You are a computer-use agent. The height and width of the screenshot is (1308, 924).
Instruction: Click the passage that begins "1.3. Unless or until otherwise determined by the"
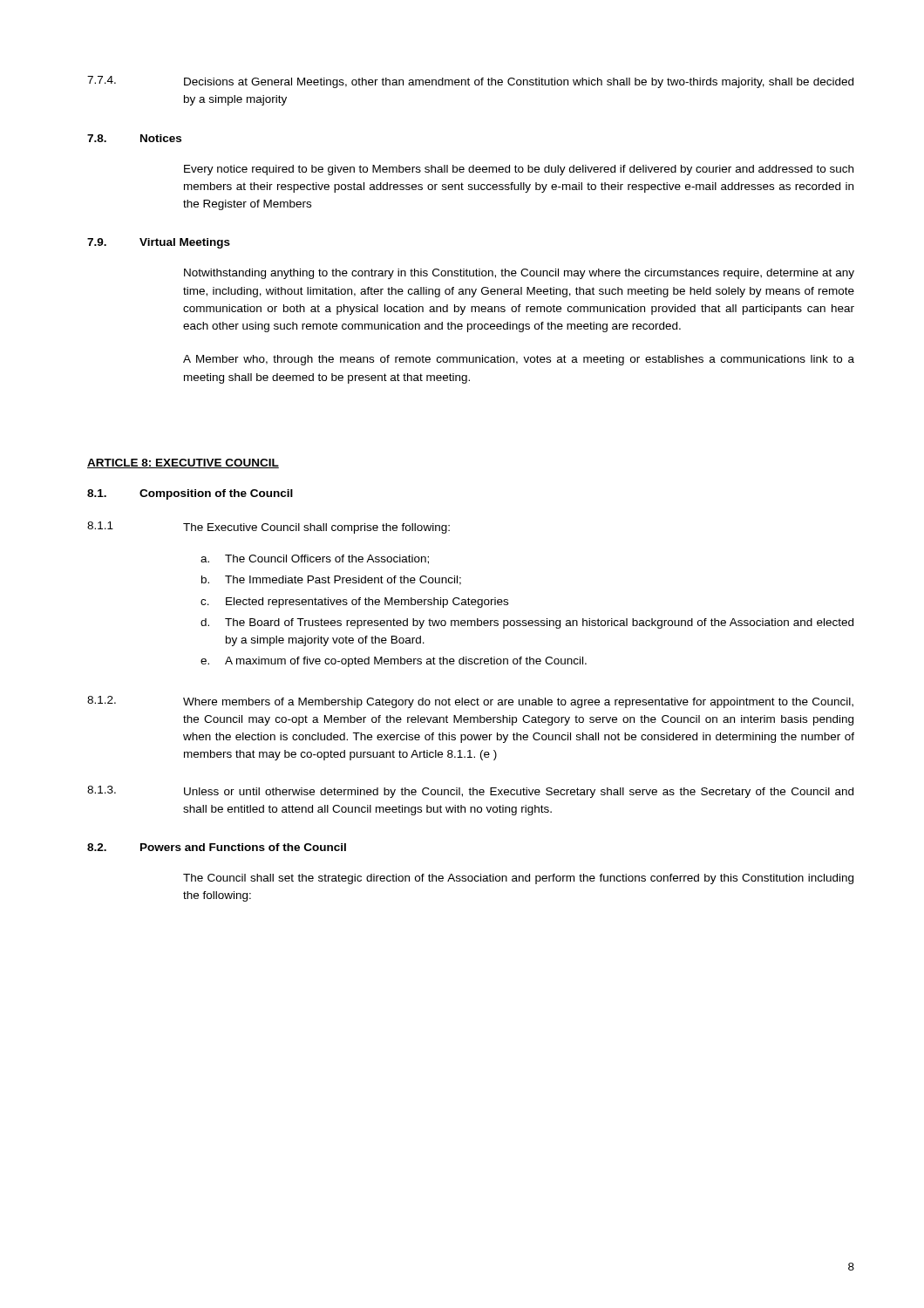click(x=471, y=800)
